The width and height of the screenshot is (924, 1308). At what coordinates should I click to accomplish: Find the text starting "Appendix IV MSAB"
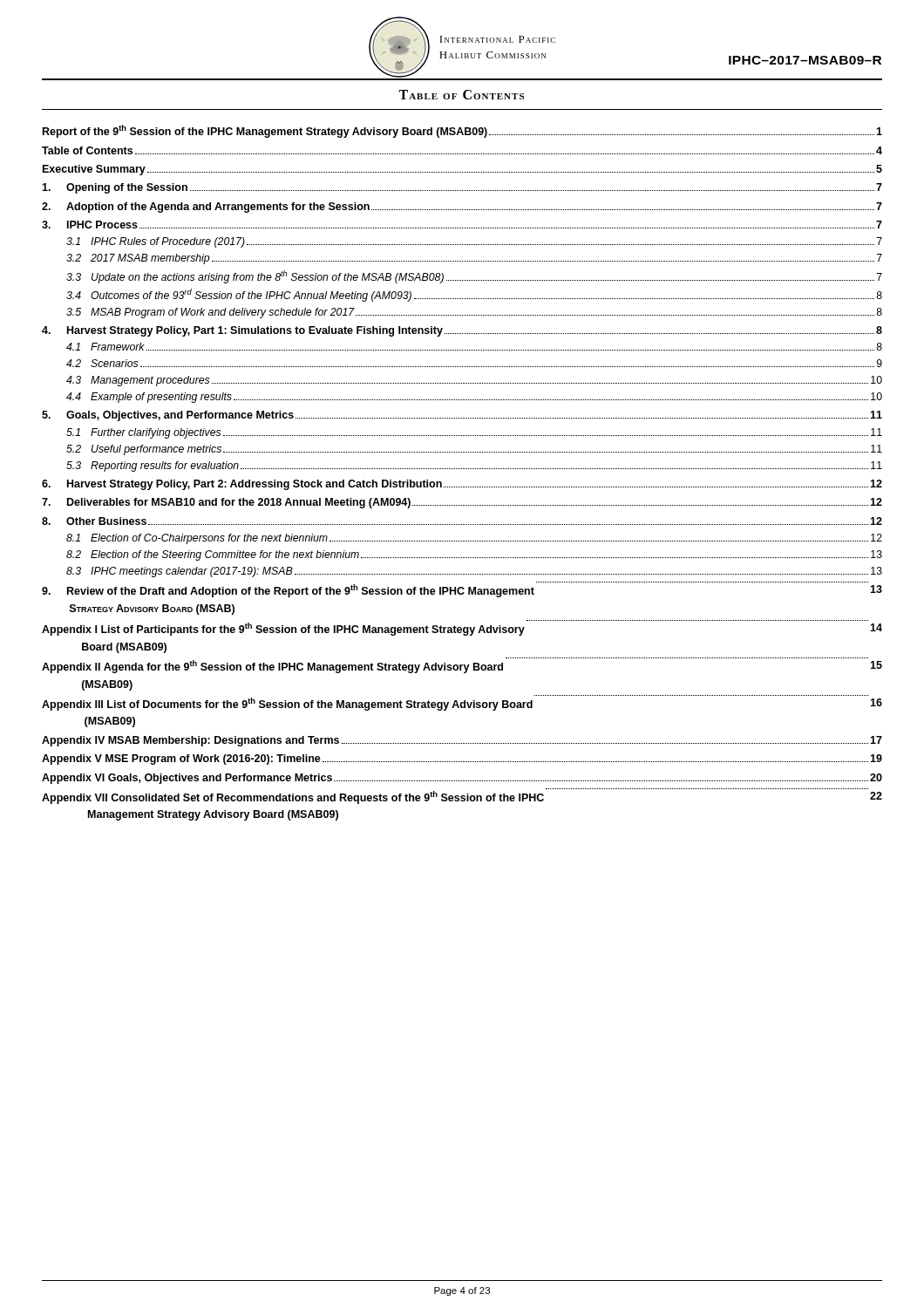462,741
